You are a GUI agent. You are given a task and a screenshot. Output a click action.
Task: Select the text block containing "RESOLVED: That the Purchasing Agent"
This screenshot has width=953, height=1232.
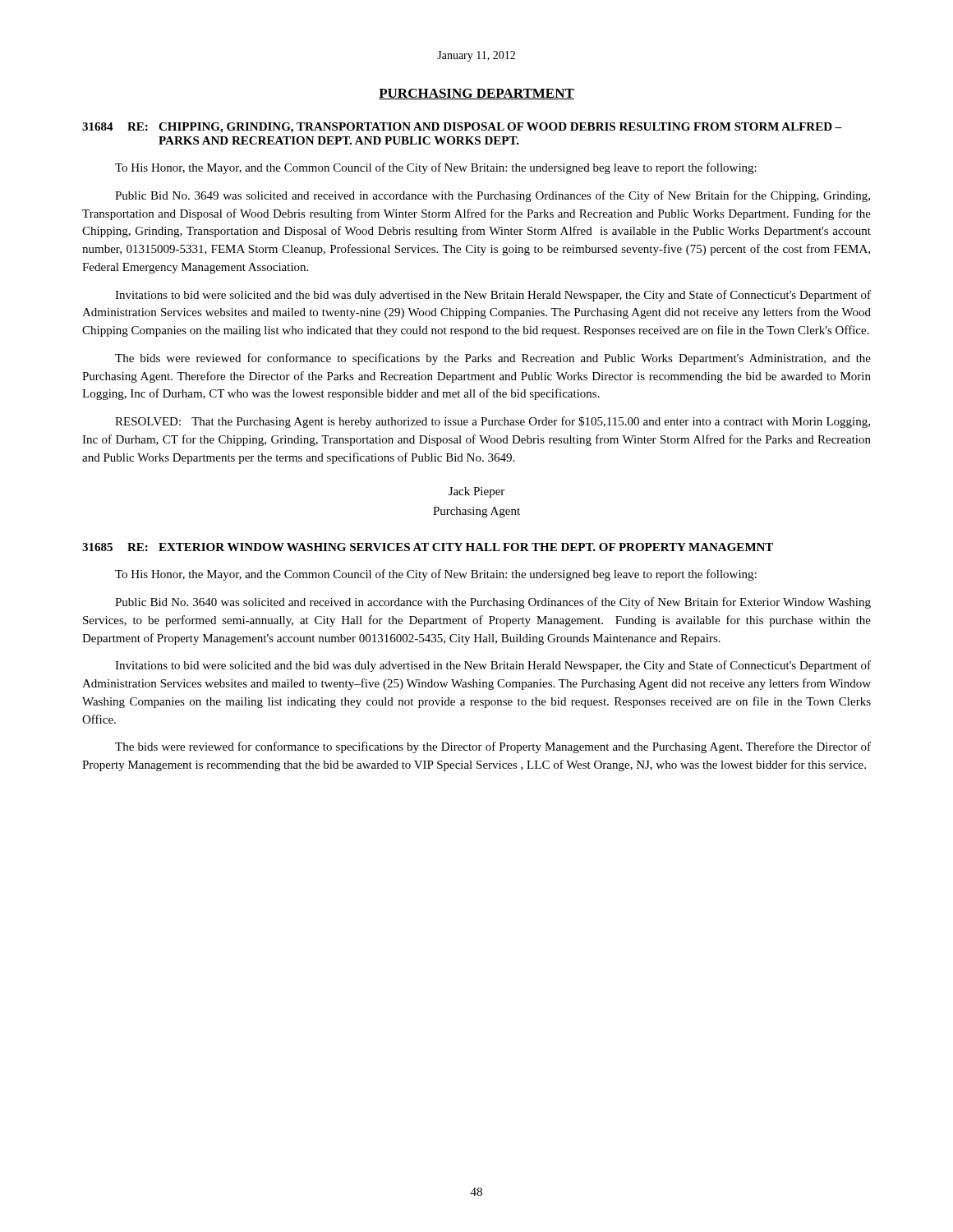[476, 439]
